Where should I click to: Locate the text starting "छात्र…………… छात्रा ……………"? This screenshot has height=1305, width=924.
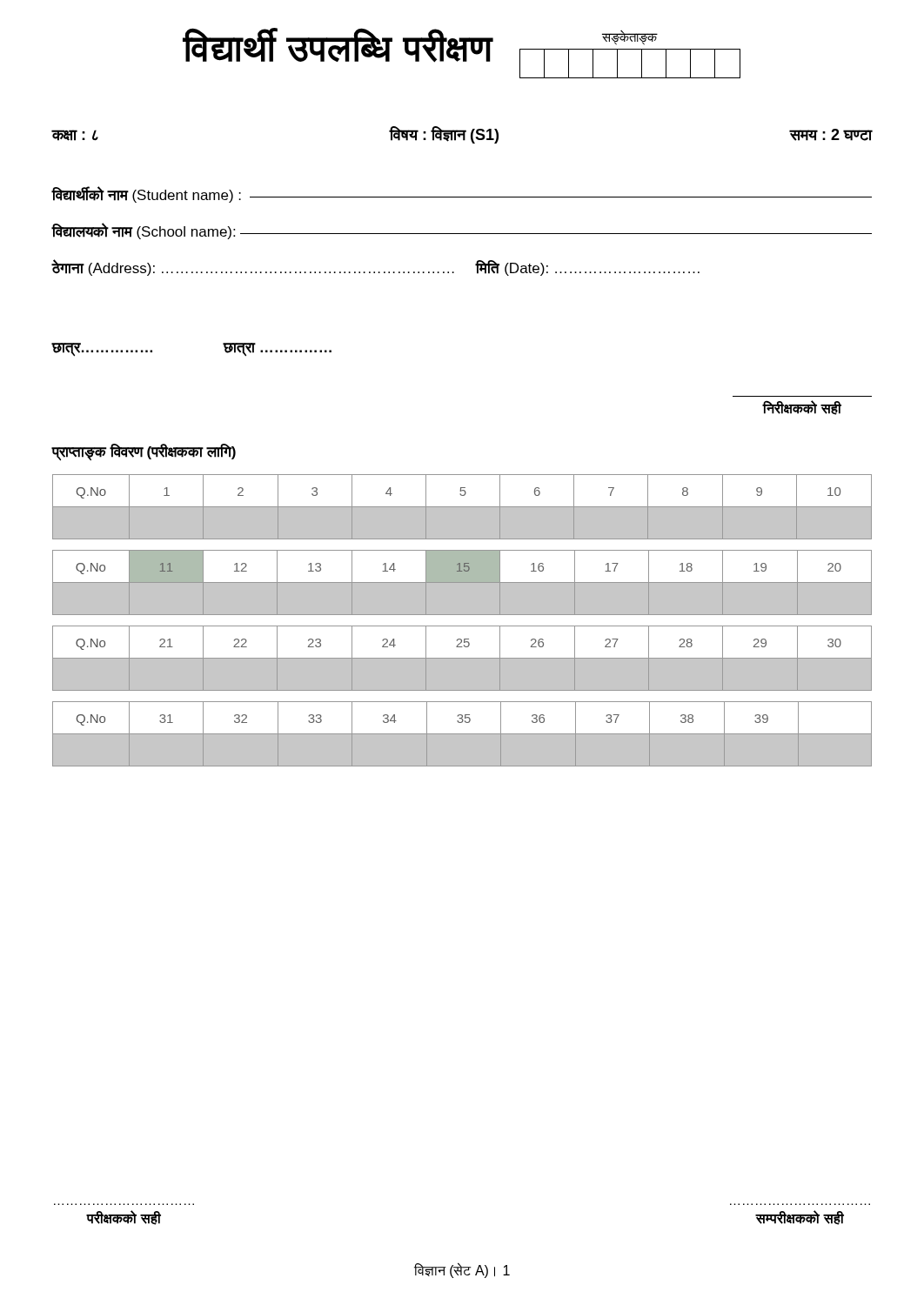click(x=67, y=349)
